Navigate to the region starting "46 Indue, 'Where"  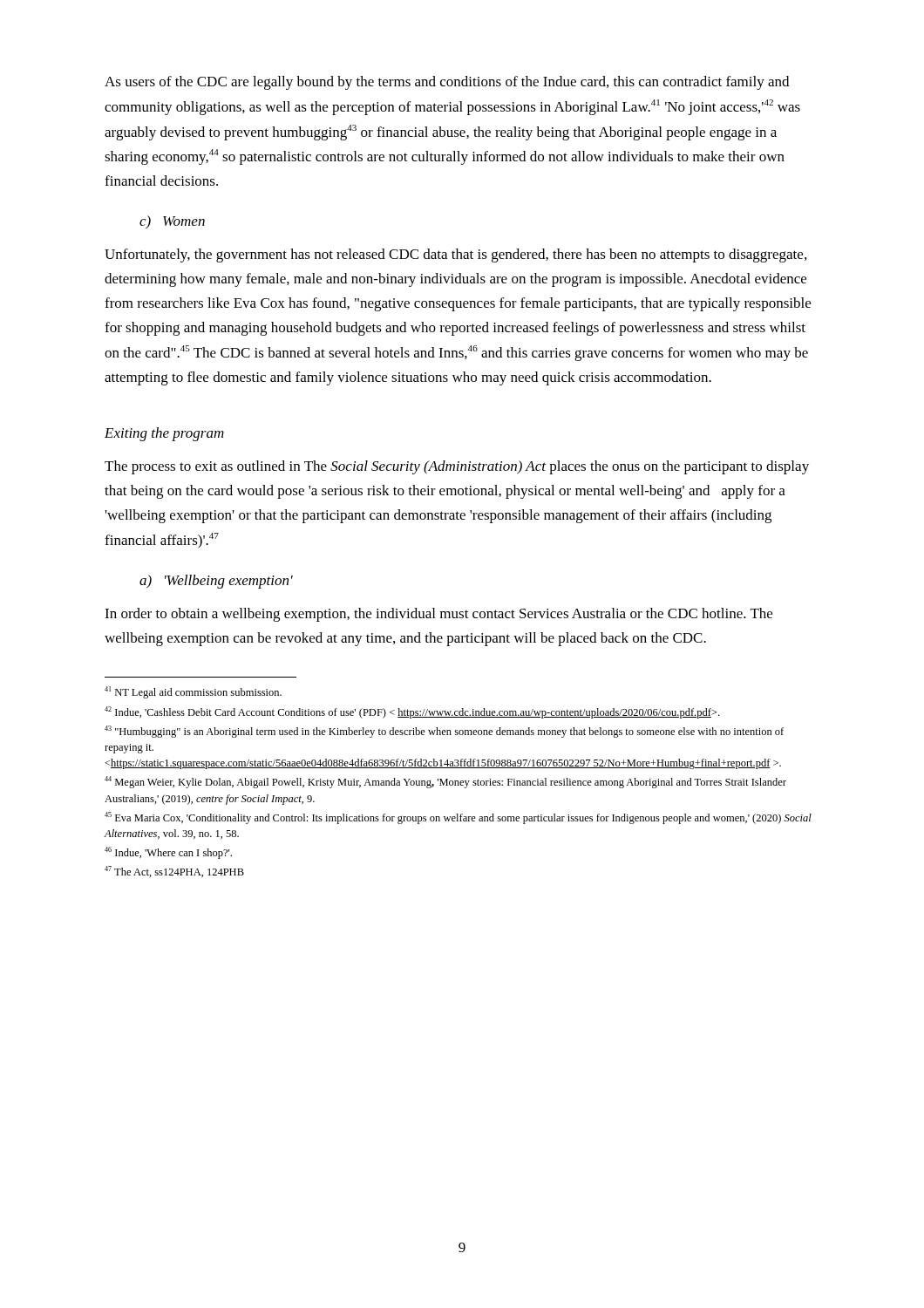(169, 853)
